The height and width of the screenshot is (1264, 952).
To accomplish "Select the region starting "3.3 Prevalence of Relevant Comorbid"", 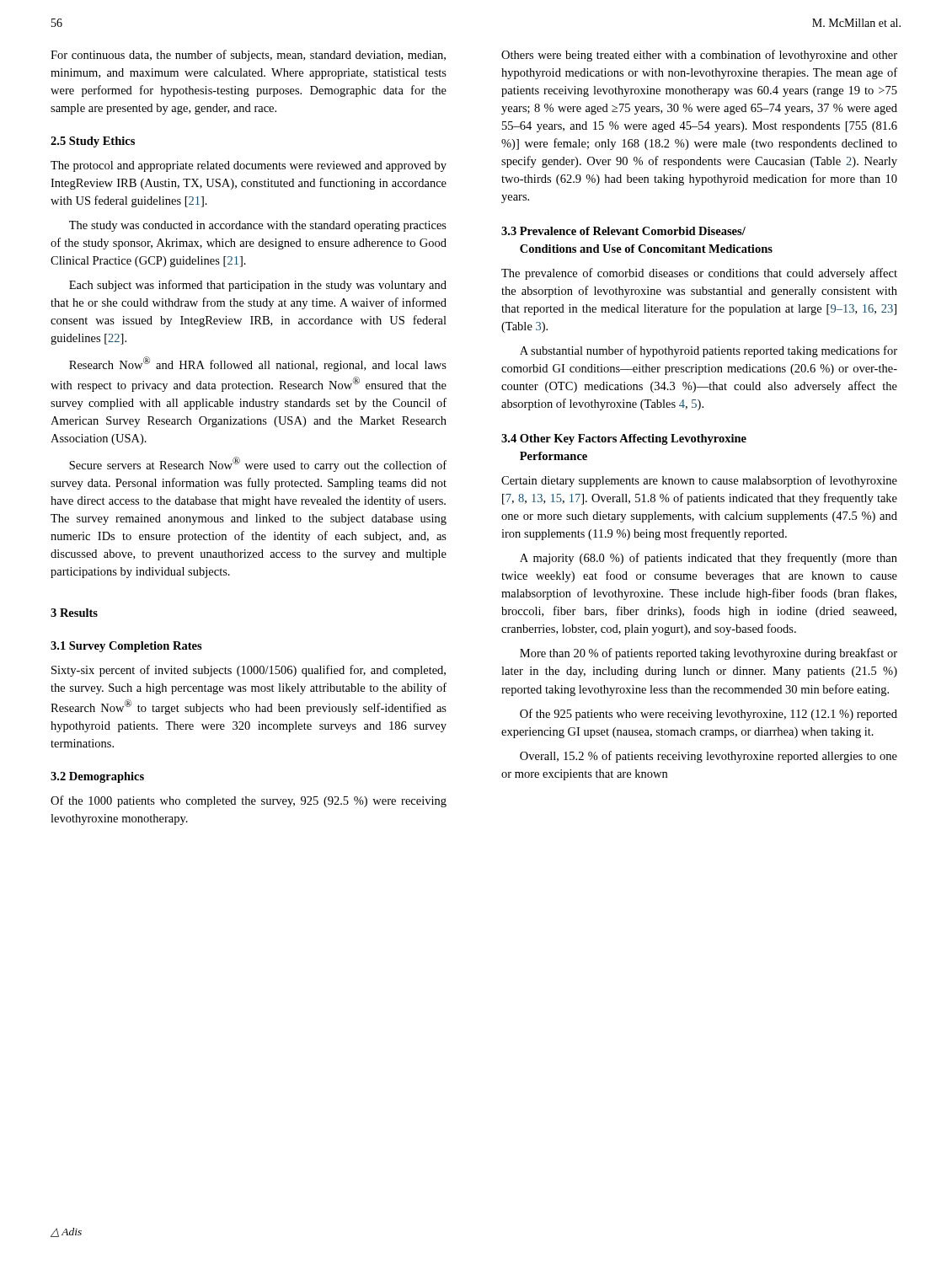I will (699, 240).
